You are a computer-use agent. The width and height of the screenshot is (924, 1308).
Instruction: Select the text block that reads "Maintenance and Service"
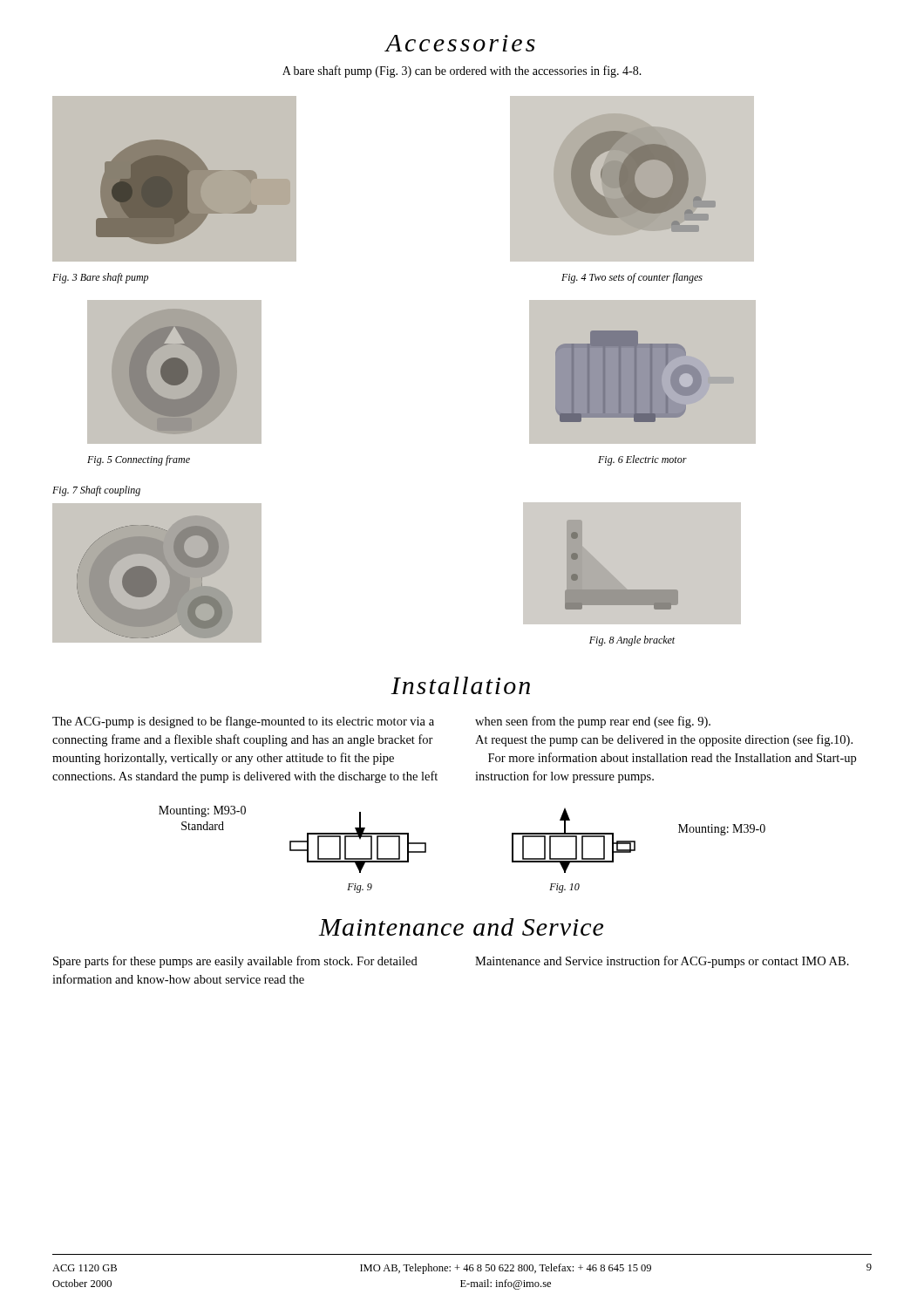click(662, 961)
